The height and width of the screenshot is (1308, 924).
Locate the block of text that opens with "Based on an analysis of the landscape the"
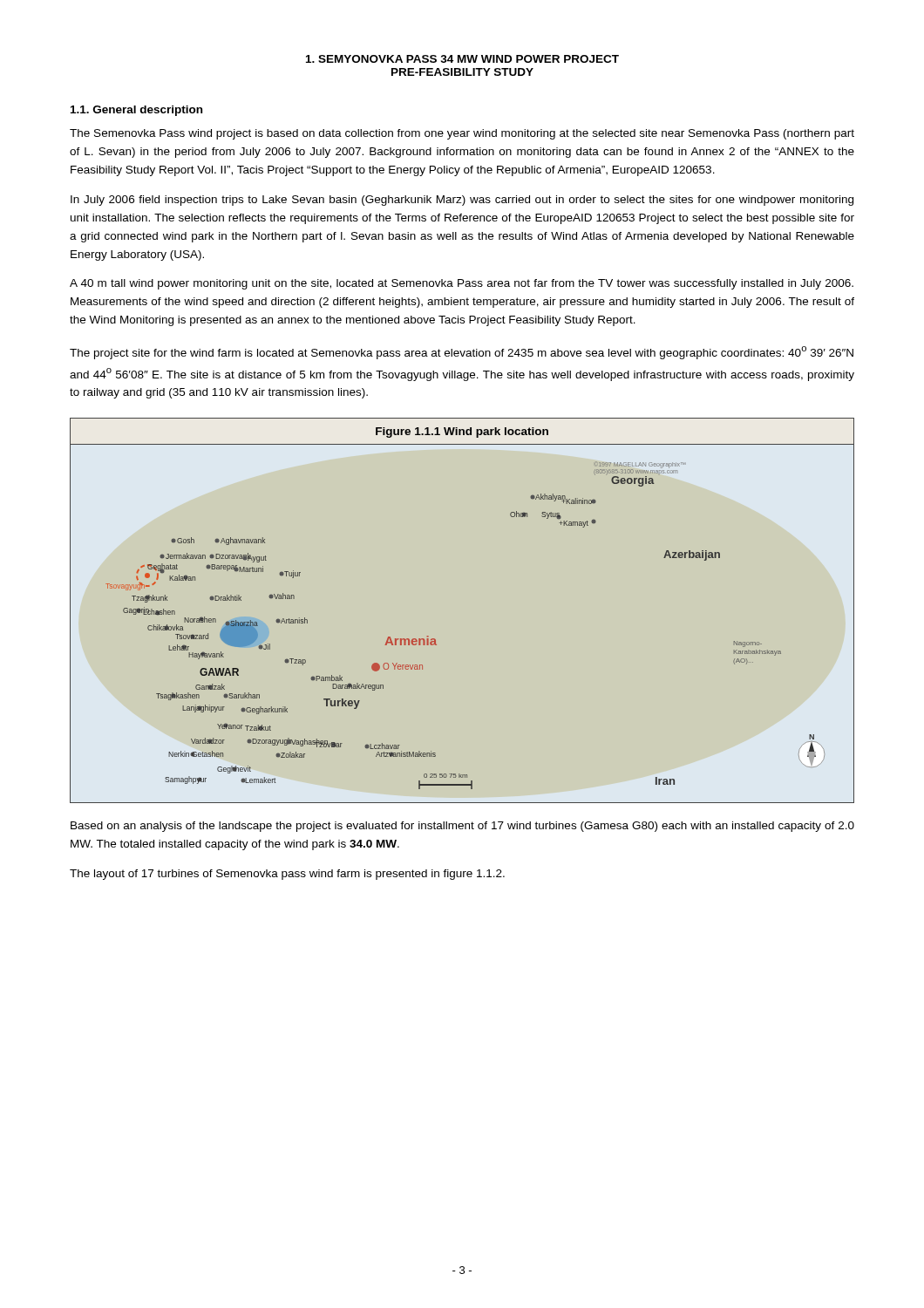(462, 834)
